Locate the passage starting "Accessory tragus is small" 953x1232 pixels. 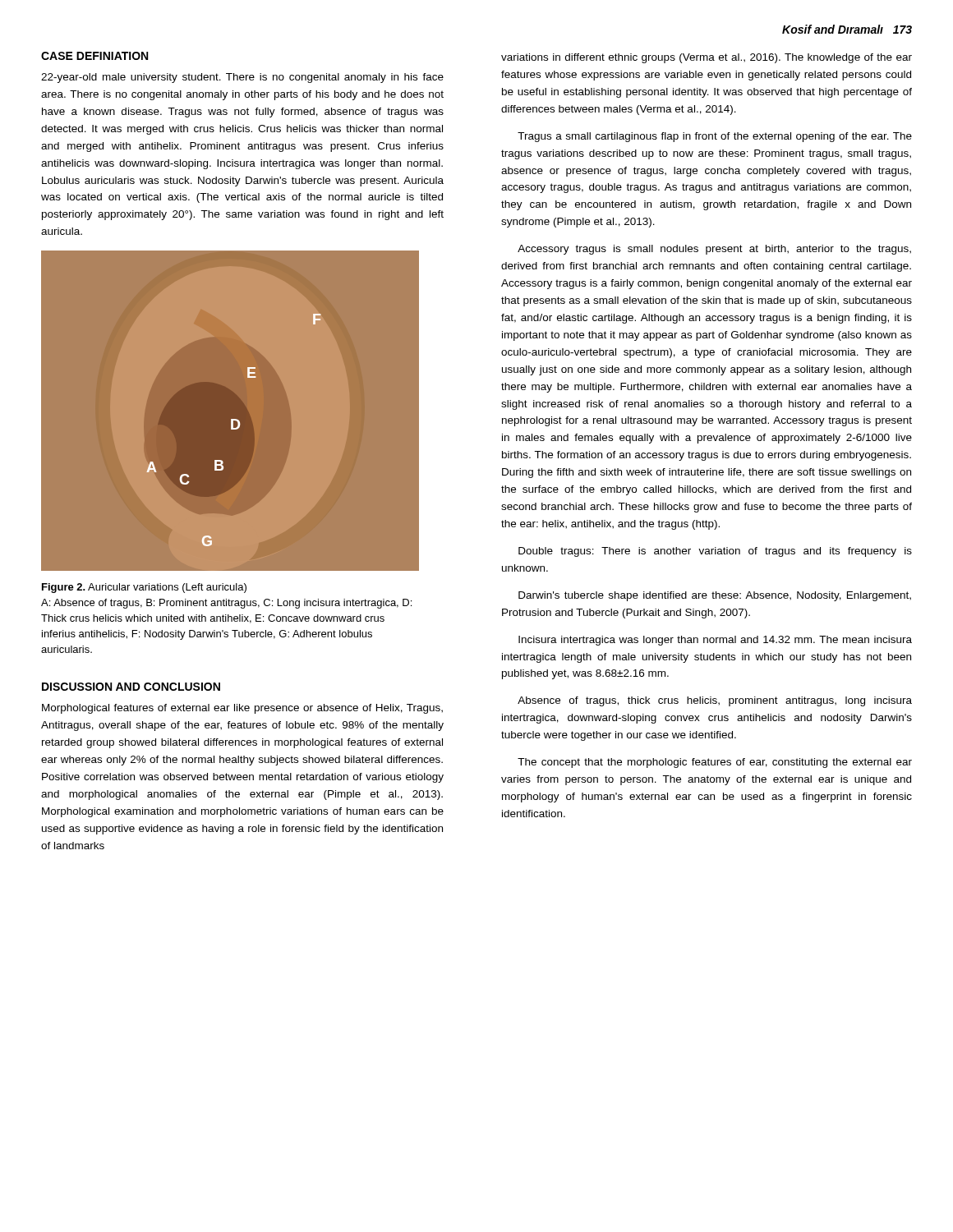pyautogui.click(x=707, y=386)
